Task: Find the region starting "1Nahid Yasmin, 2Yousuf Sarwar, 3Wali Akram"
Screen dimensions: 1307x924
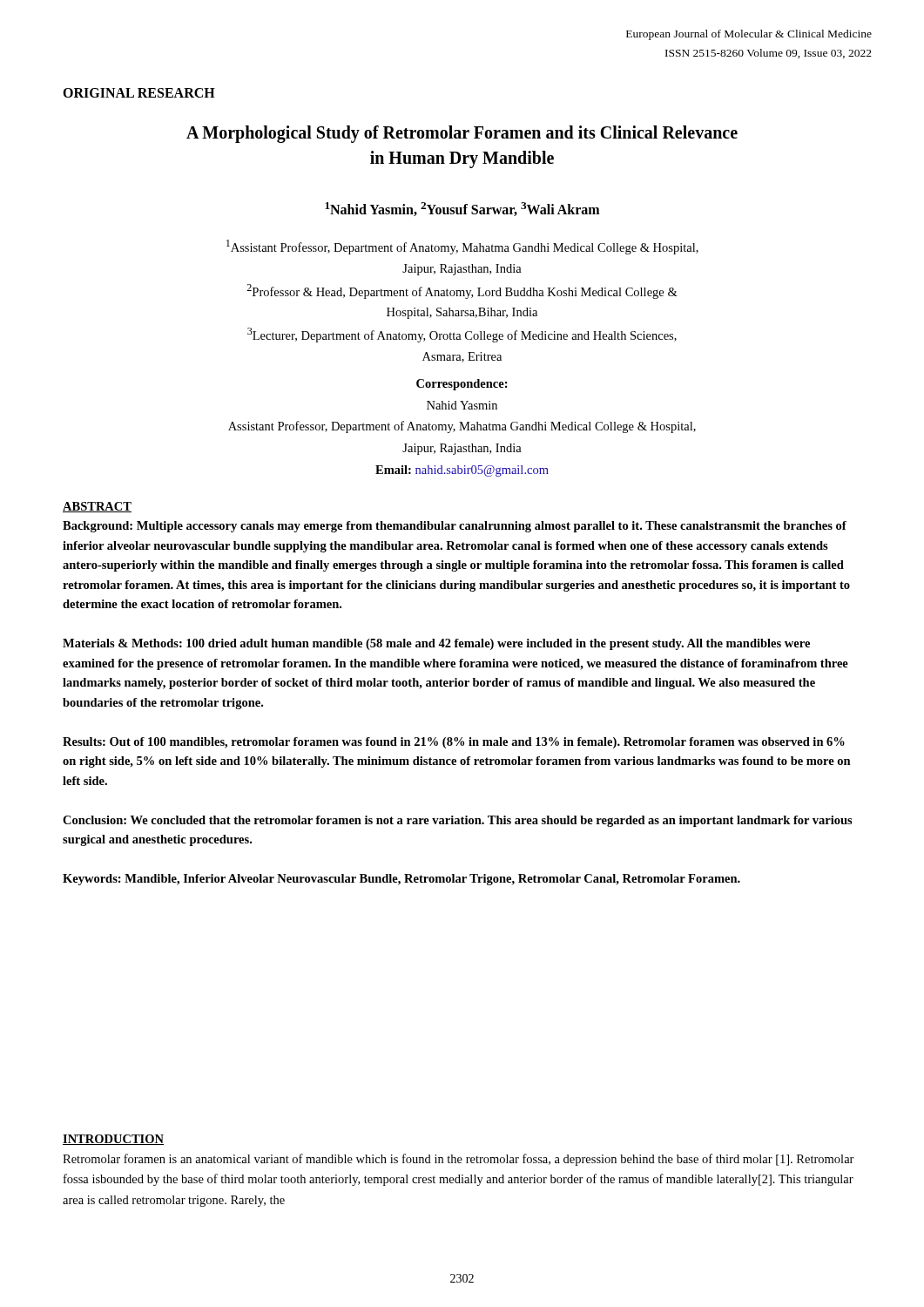Action: (462, 208)
